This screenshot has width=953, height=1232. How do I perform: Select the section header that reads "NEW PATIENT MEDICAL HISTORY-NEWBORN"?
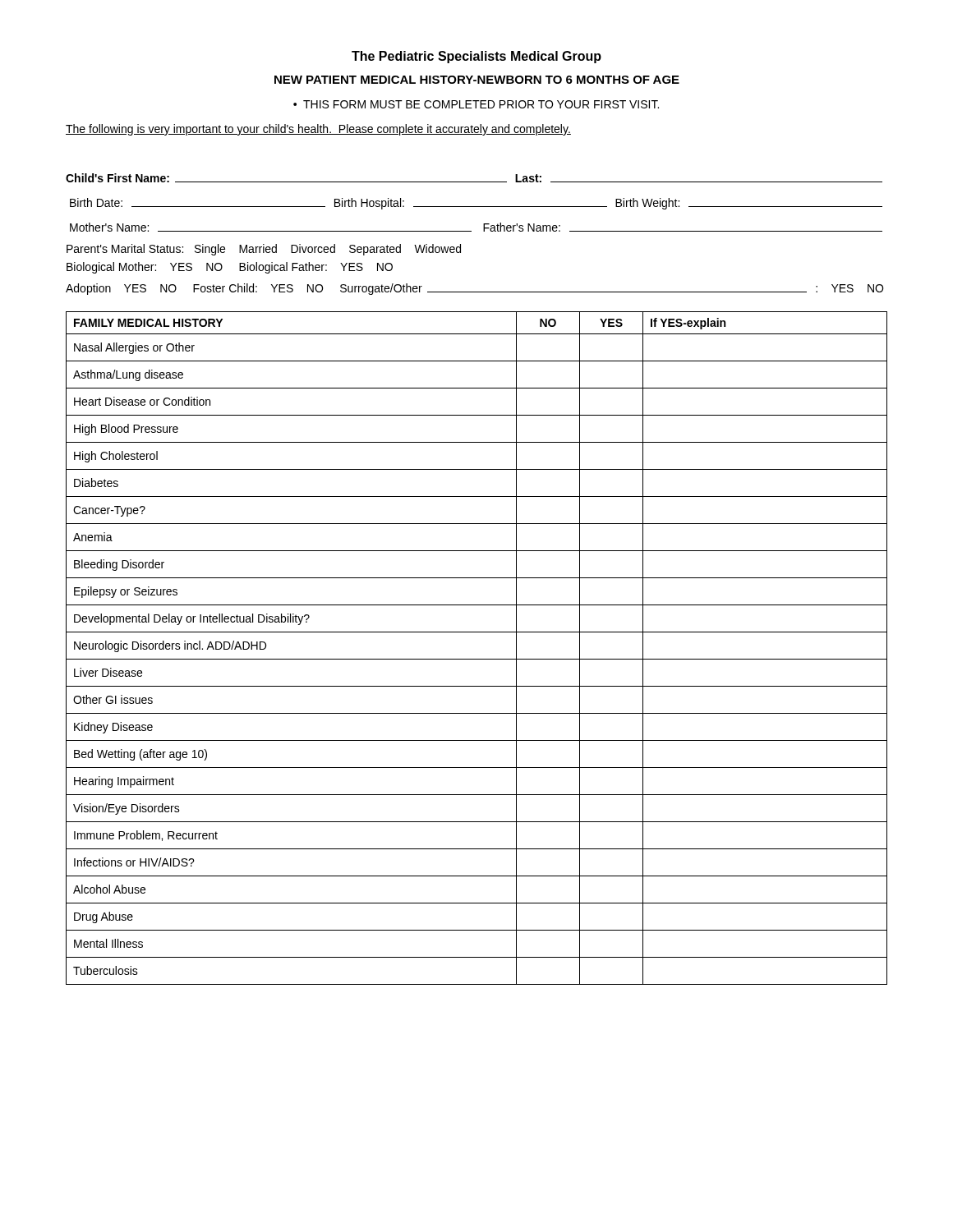pyautogui.click(x=476, y=79)
